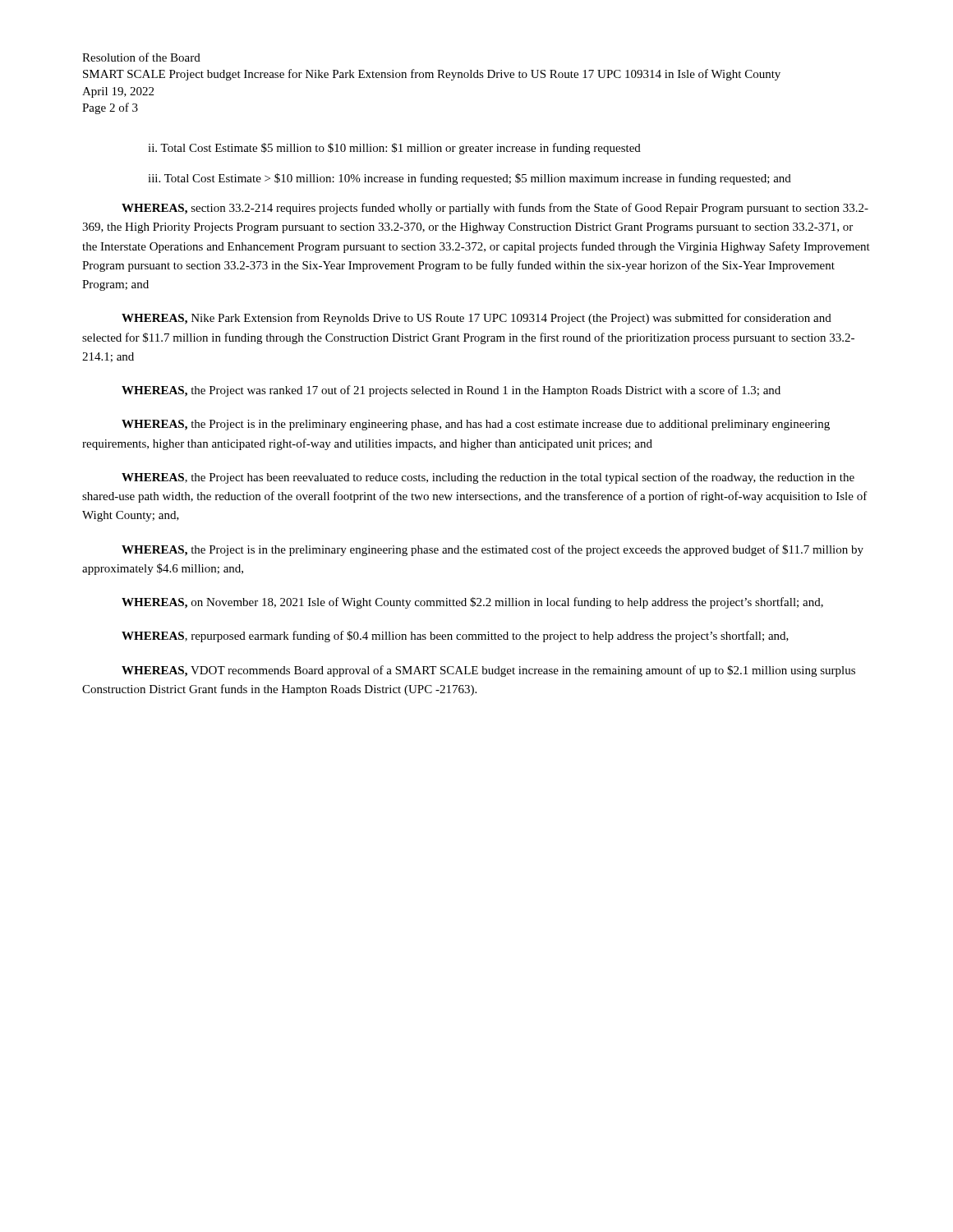953x1232 pixels.
Task: Select the element starting "ii. Total Cost Estimate"
Action: pyautogui.click(x=394, y=148)
